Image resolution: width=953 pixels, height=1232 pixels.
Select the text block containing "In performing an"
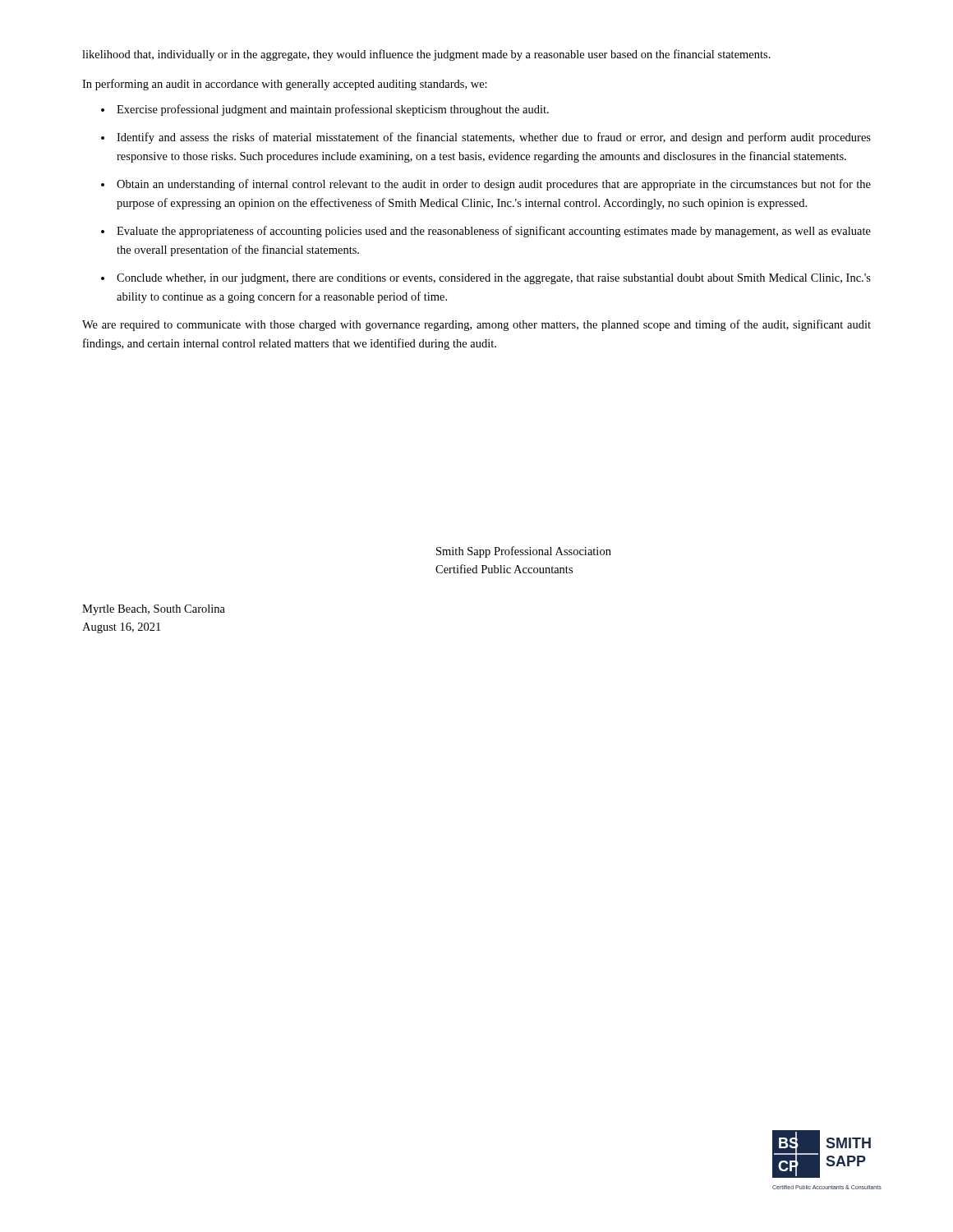[x=285, y=84]
